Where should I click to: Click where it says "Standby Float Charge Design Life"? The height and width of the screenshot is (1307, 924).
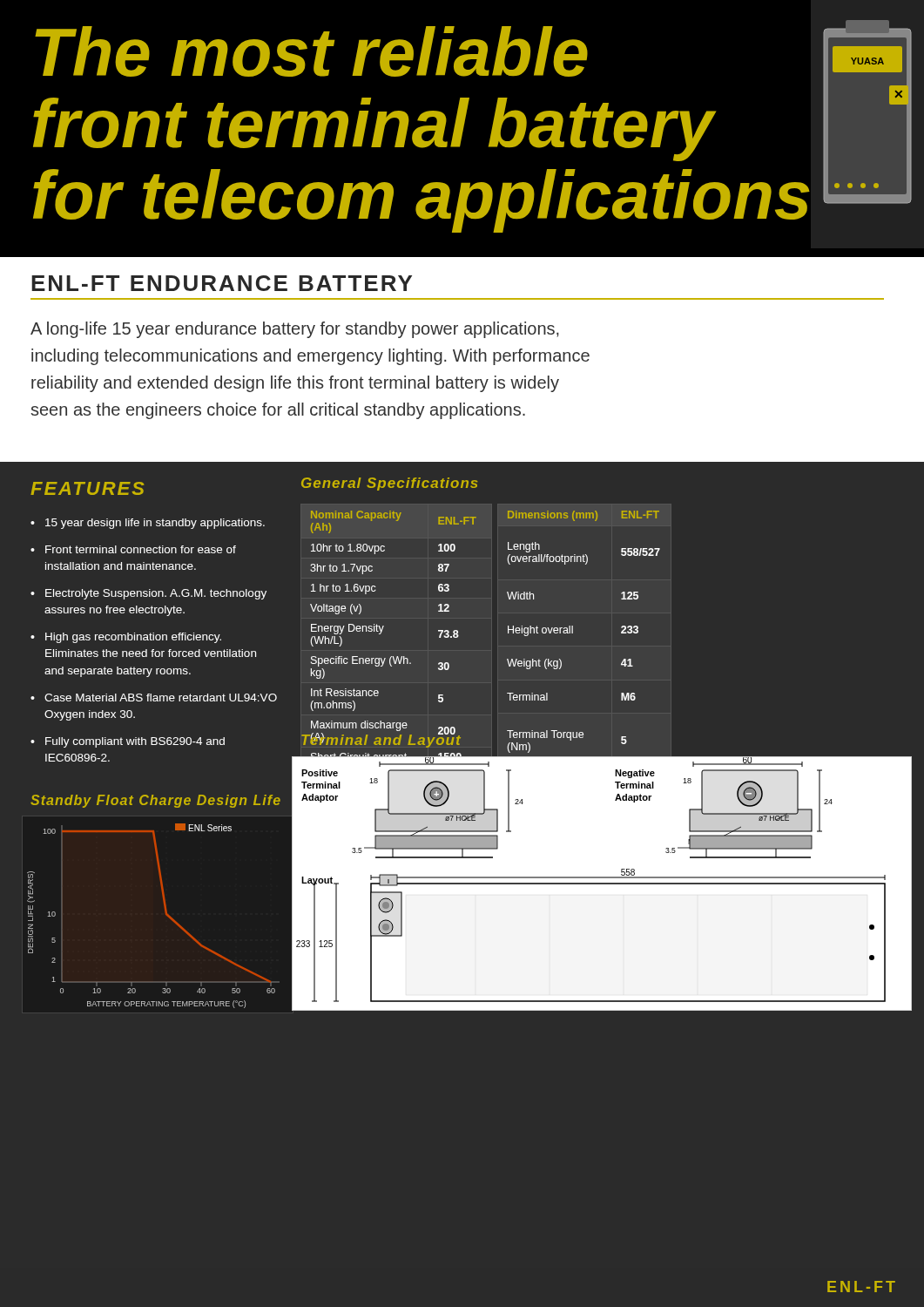156,800
